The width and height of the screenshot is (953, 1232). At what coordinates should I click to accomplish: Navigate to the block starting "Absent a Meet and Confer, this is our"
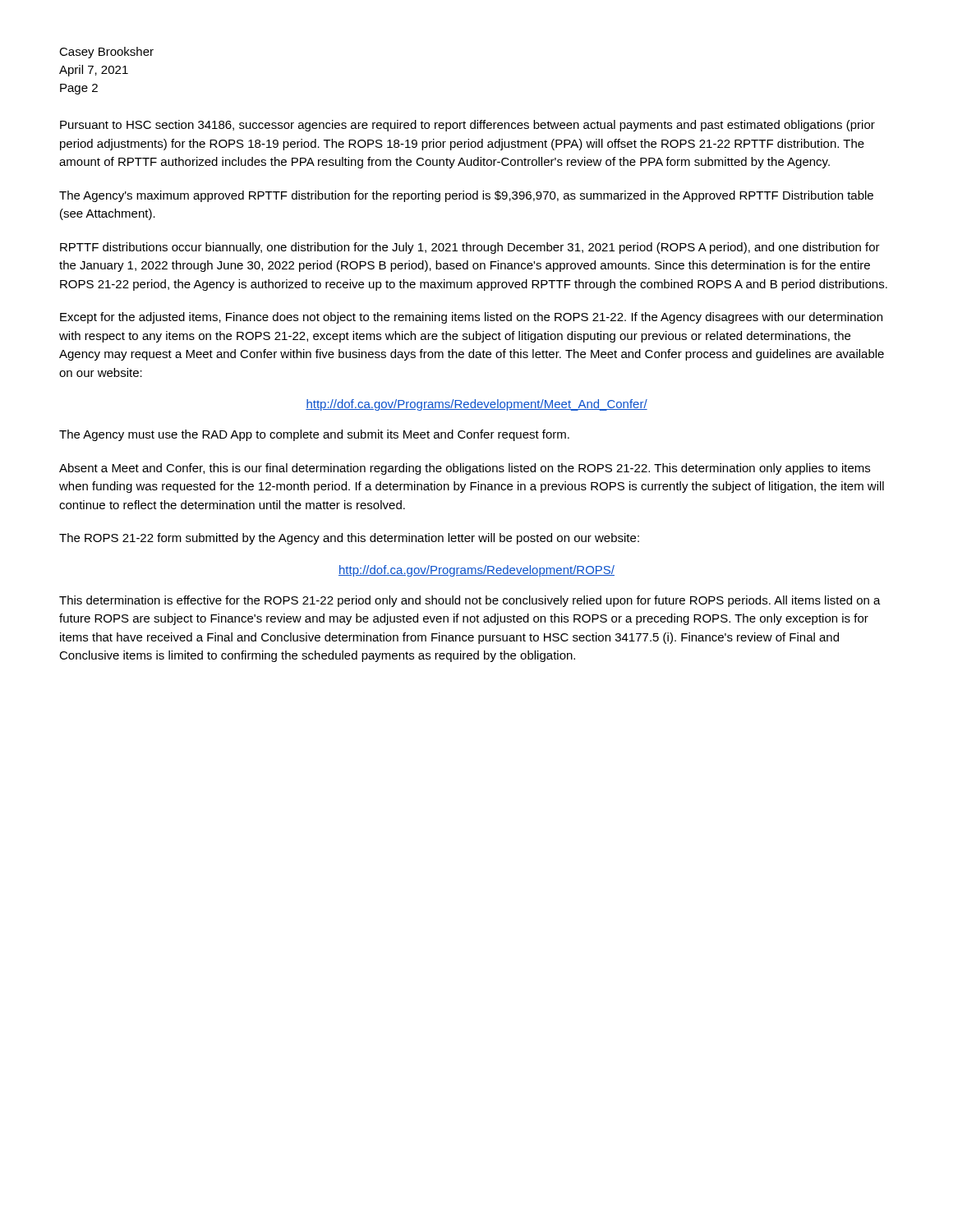click(472, 486)
